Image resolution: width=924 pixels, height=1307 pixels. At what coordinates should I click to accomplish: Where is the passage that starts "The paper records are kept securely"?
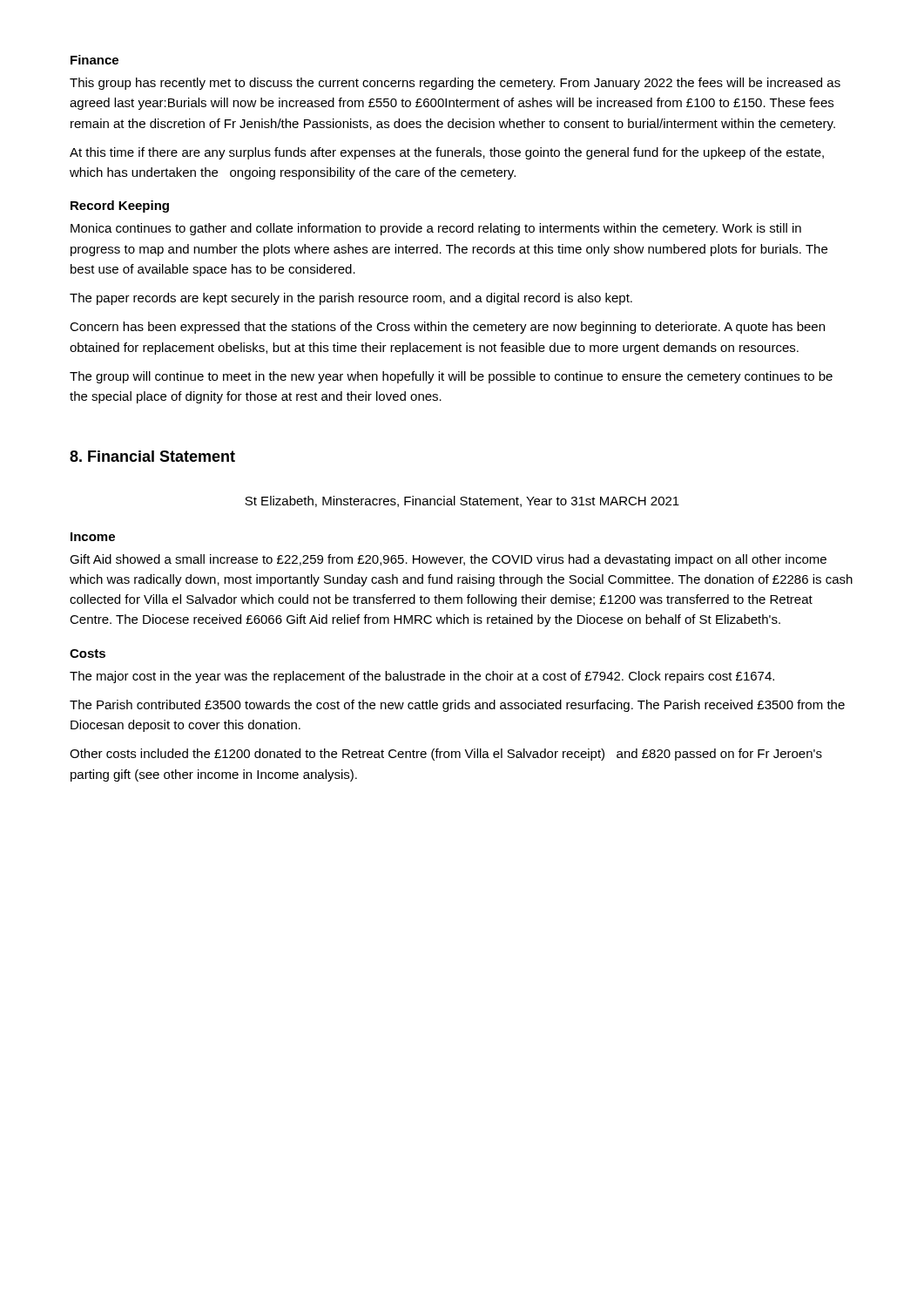pyautogui.click(x=351, y=298)
